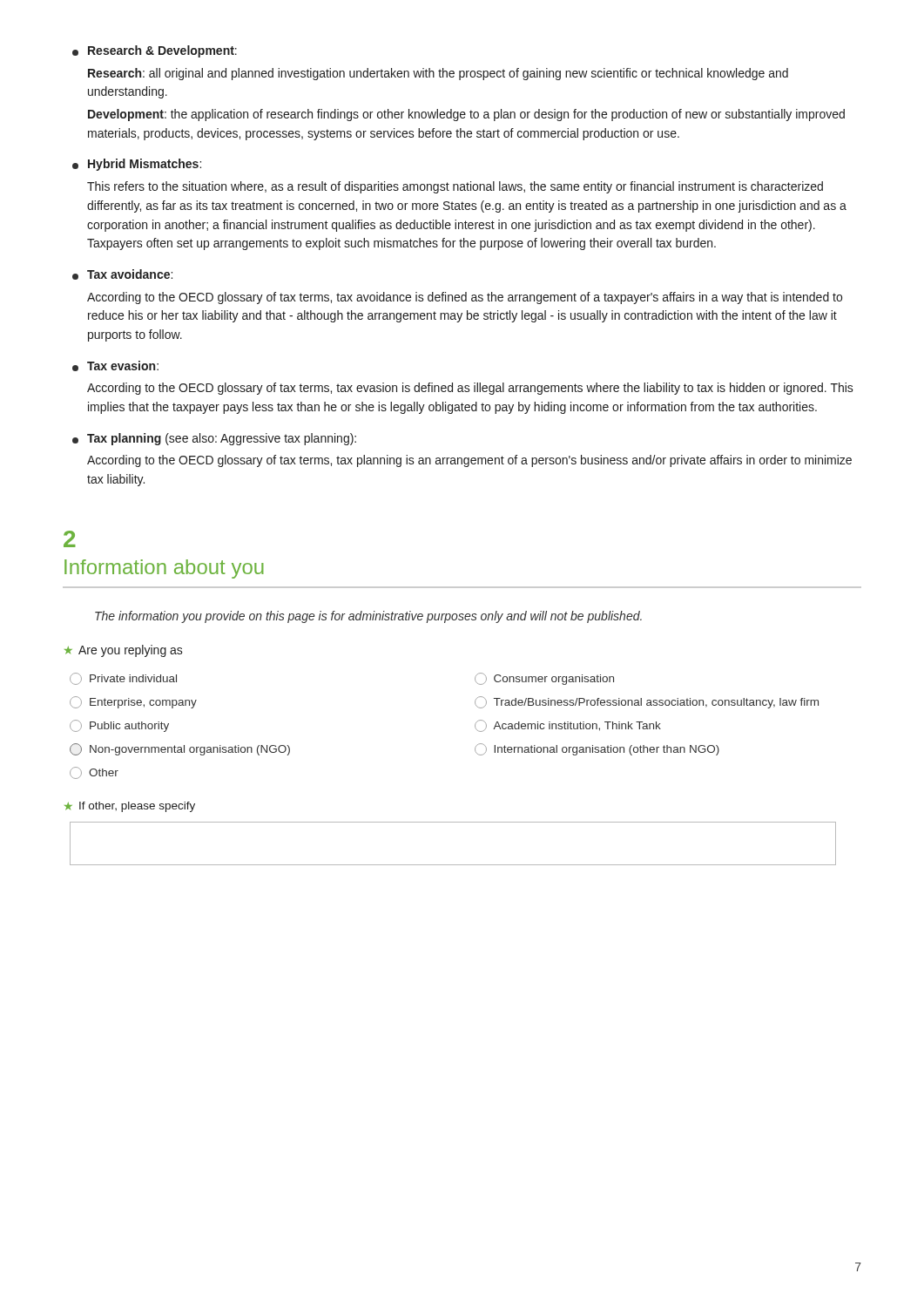Screen dimensions: 1307x924
Task: Click on the element starting "Research & Development: Research: all original"
Action: pos(155,51)
